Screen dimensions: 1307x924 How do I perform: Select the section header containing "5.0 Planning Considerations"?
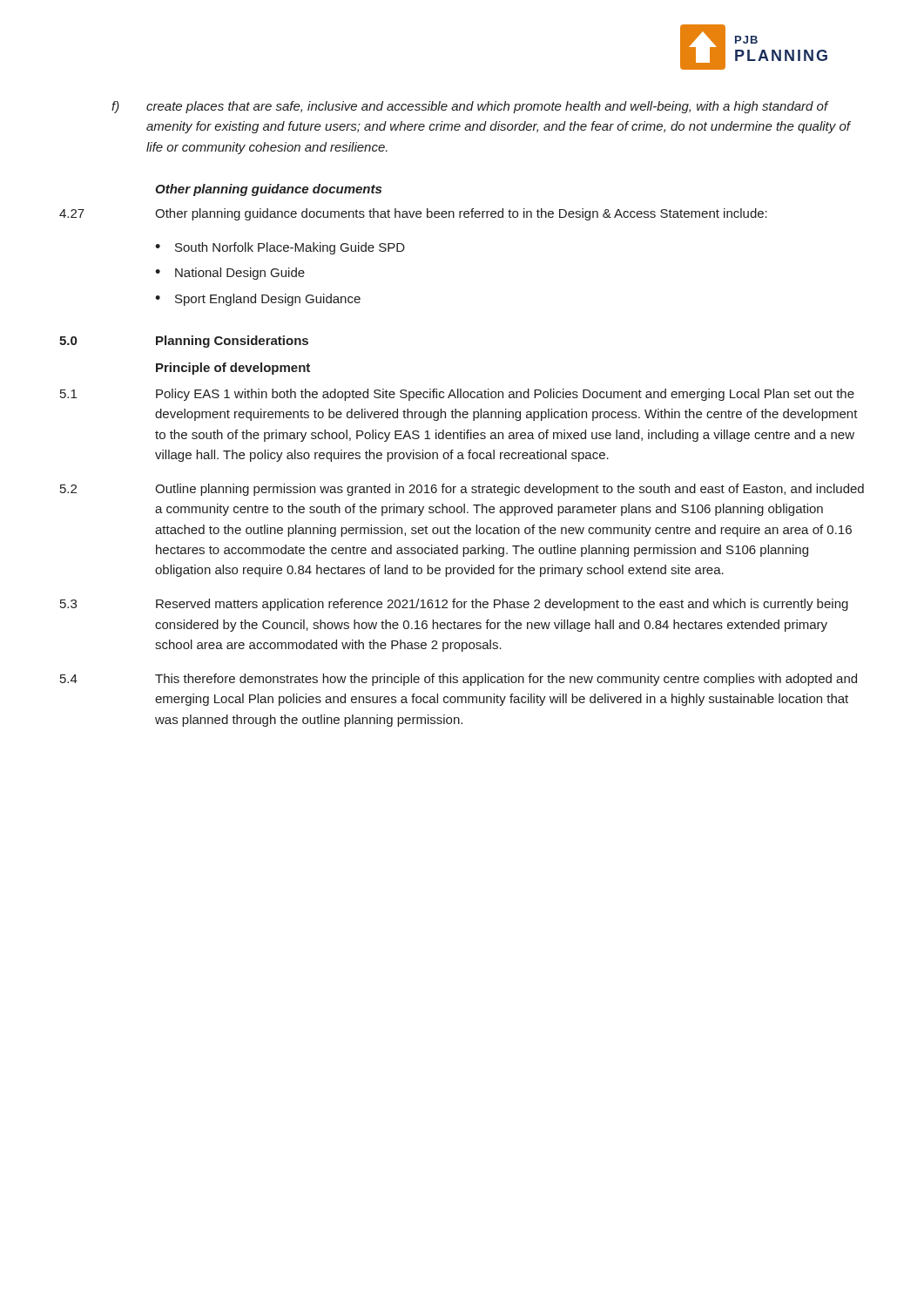[184, 340]
